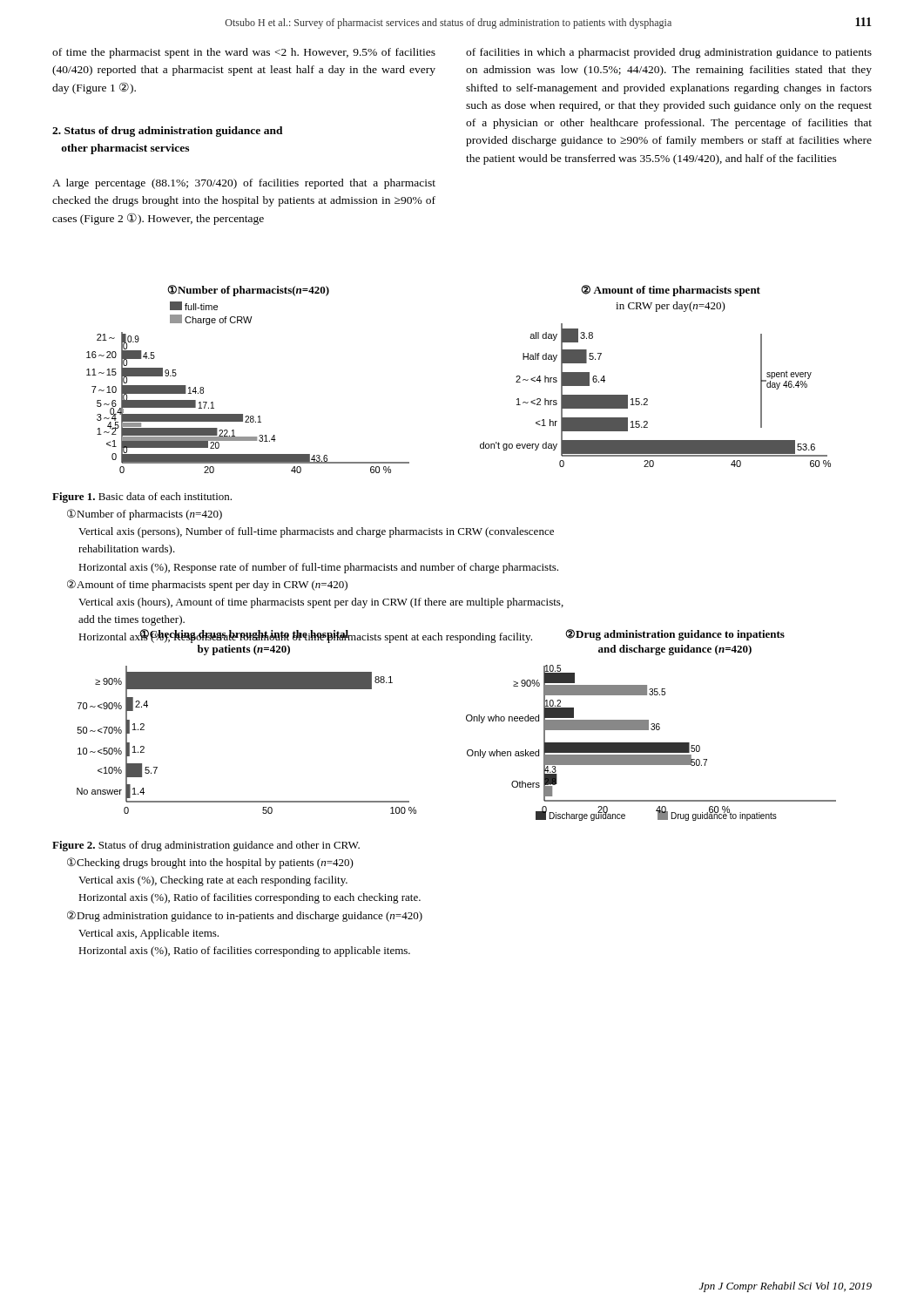924x1307 pixels.
Task: Point to the block beginning "of time the pharmacist spent"
Action: [244, 70]
